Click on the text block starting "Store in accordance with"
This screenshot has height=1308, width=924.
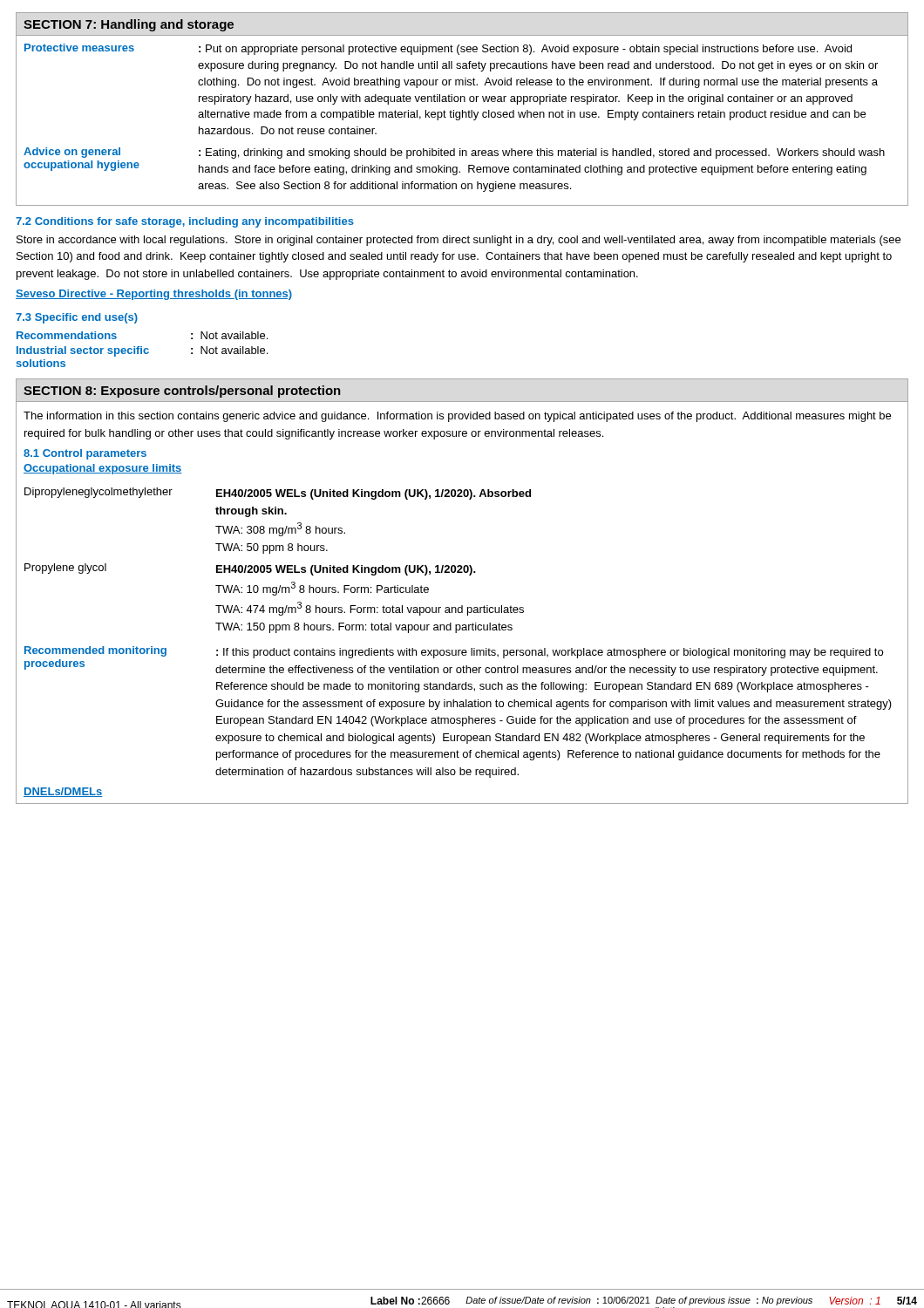tap(458, 256)
